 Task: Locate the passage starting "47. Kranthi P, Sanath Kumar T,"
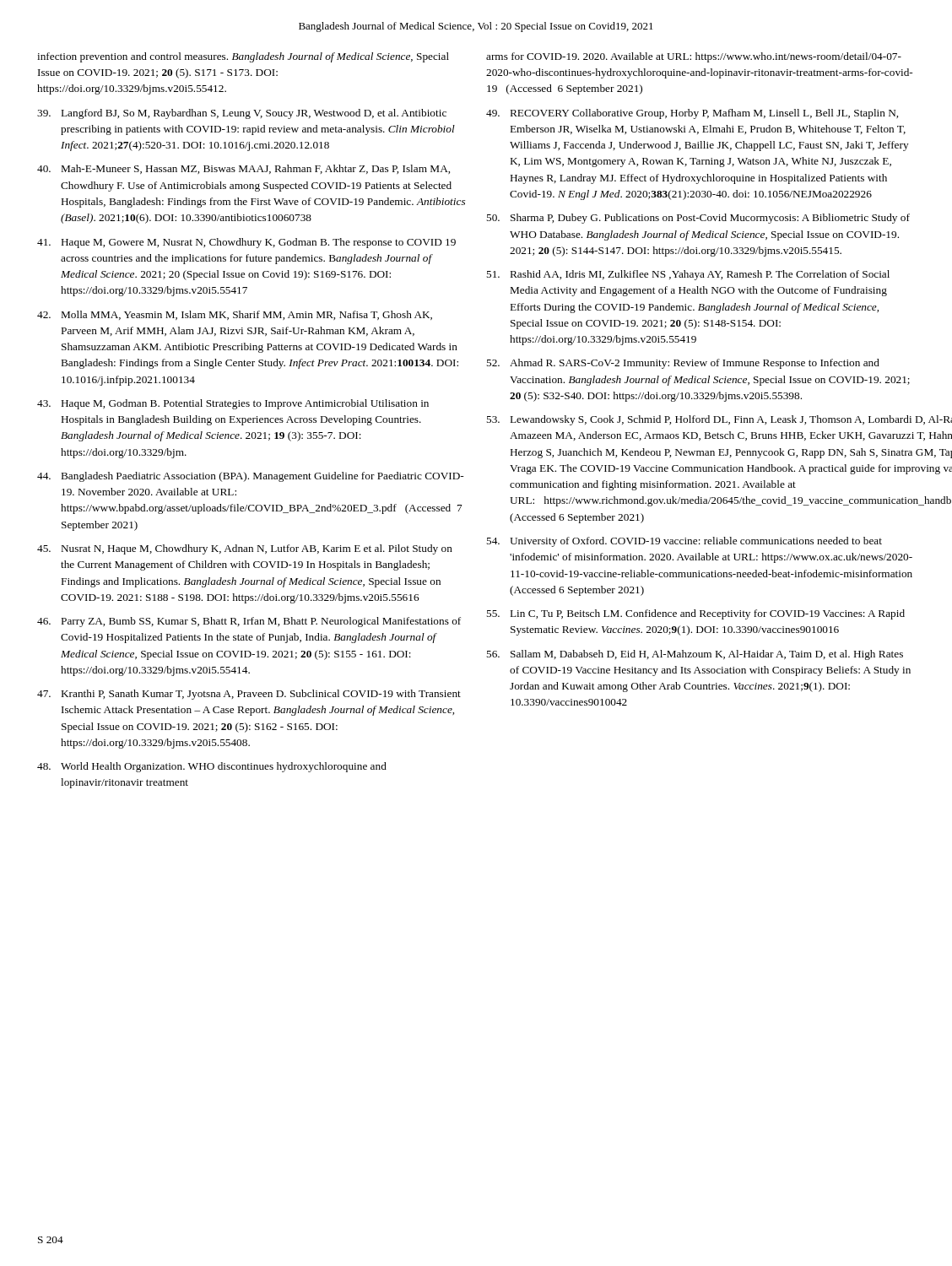pos(252,718)
